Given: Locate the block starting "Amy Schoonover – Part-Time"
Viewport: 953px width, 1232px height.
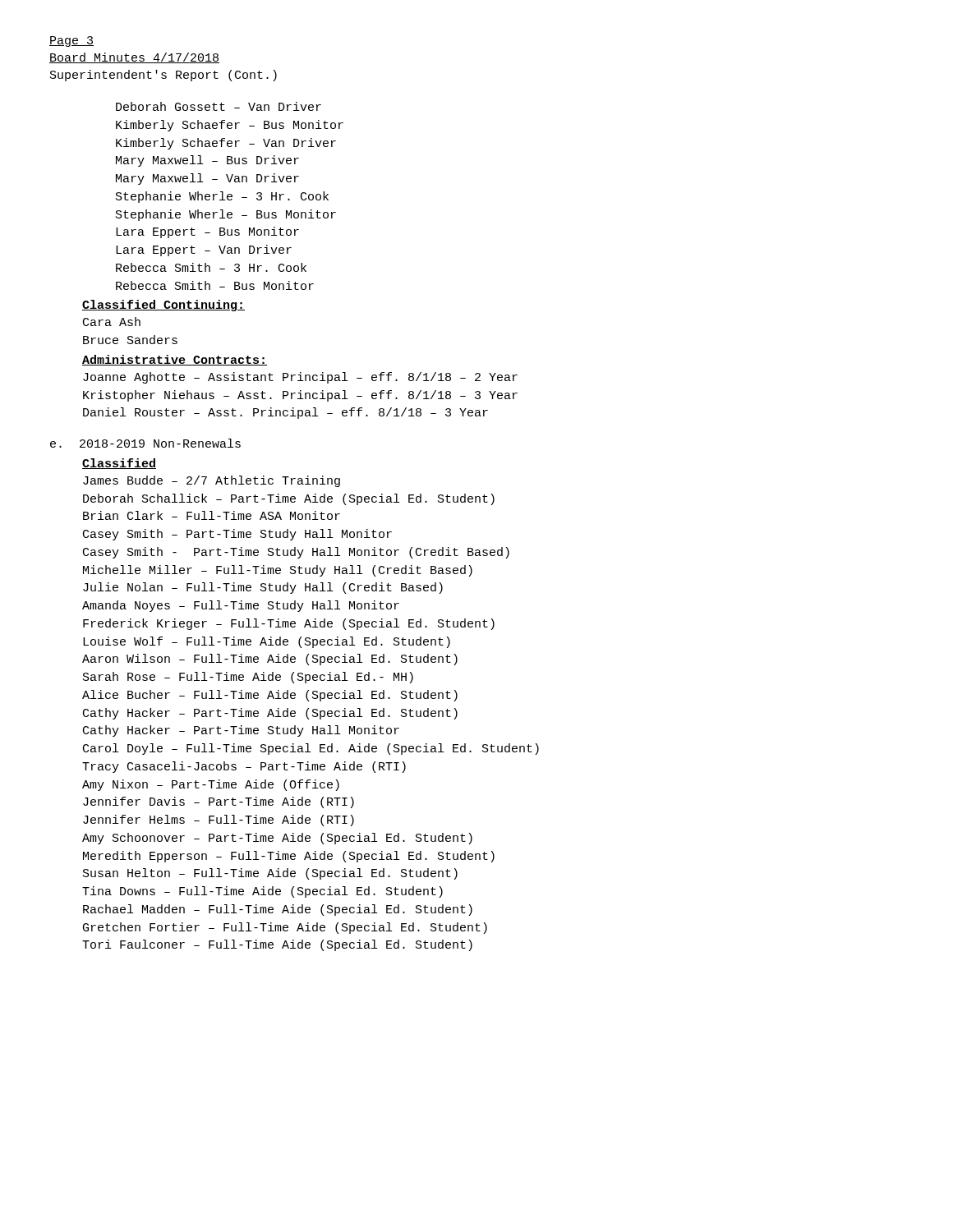Looking at the screenshot, I should coord(278,839).
